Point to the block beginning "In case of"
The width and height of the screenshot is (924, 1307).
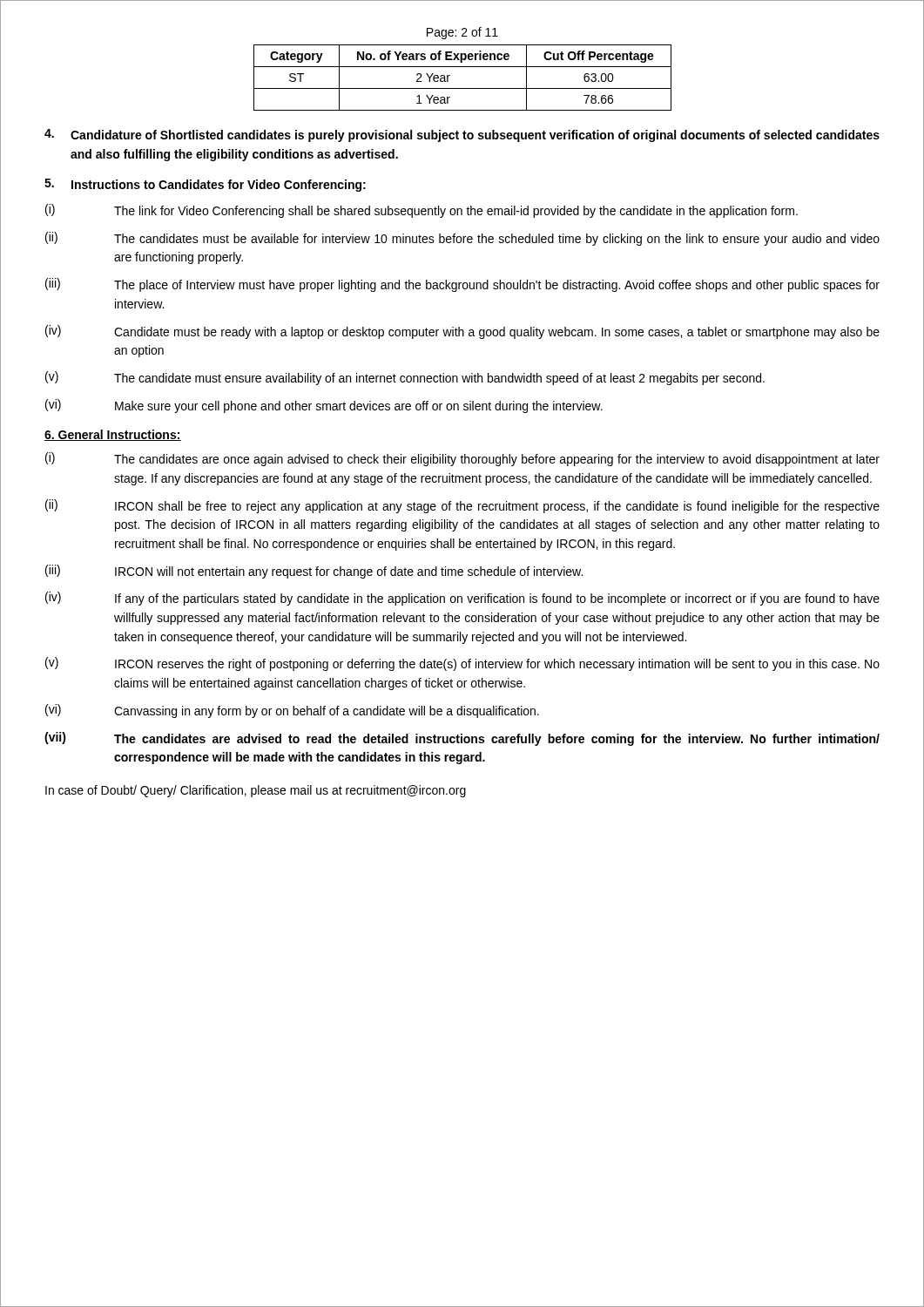(x=255, y=790)
